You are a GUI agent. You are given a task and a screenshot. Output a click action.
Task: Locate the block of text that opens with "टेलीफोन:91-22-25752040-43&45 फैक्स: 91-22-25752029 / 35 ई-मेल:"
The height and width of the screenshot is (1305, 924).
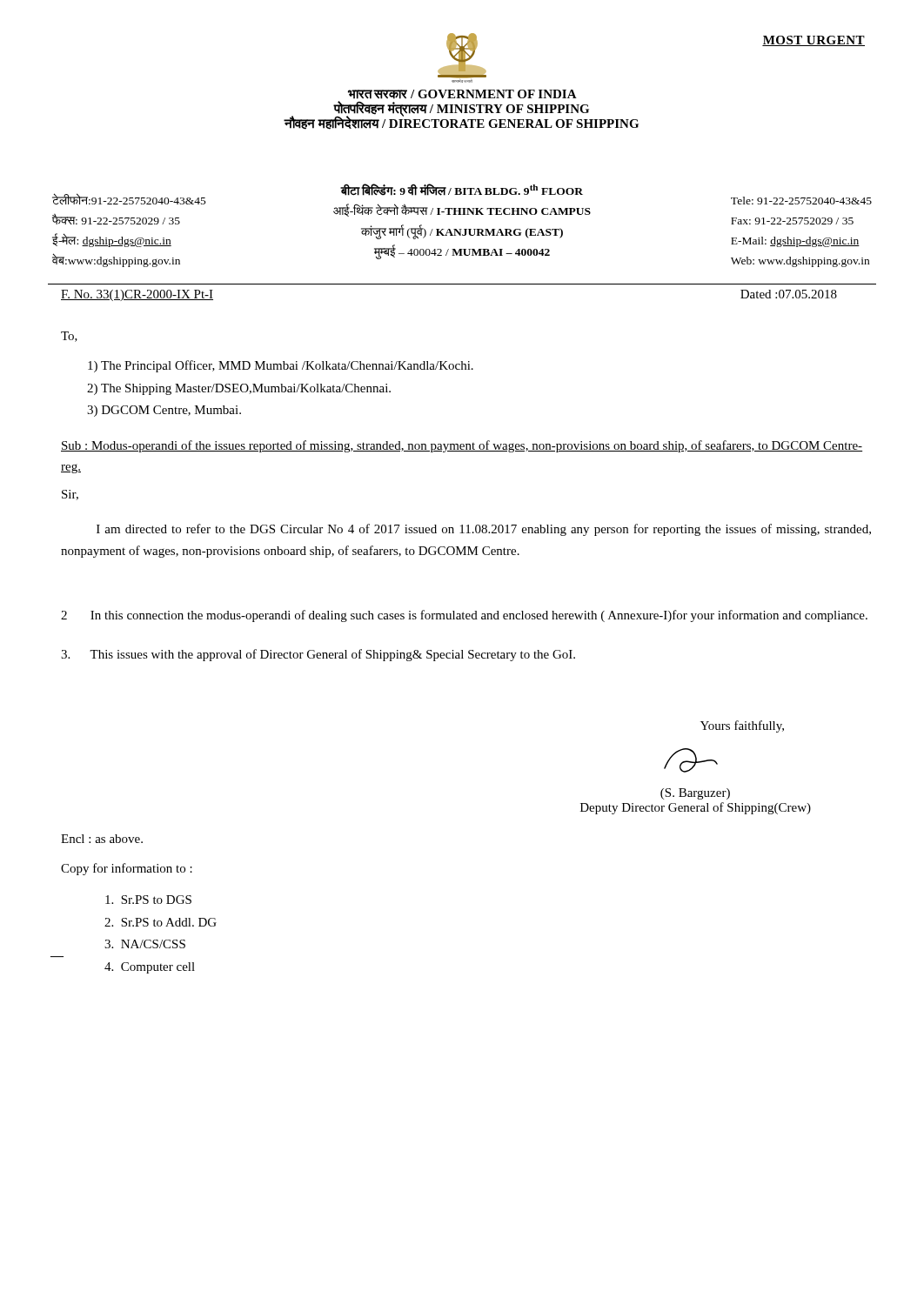point(129,230)
